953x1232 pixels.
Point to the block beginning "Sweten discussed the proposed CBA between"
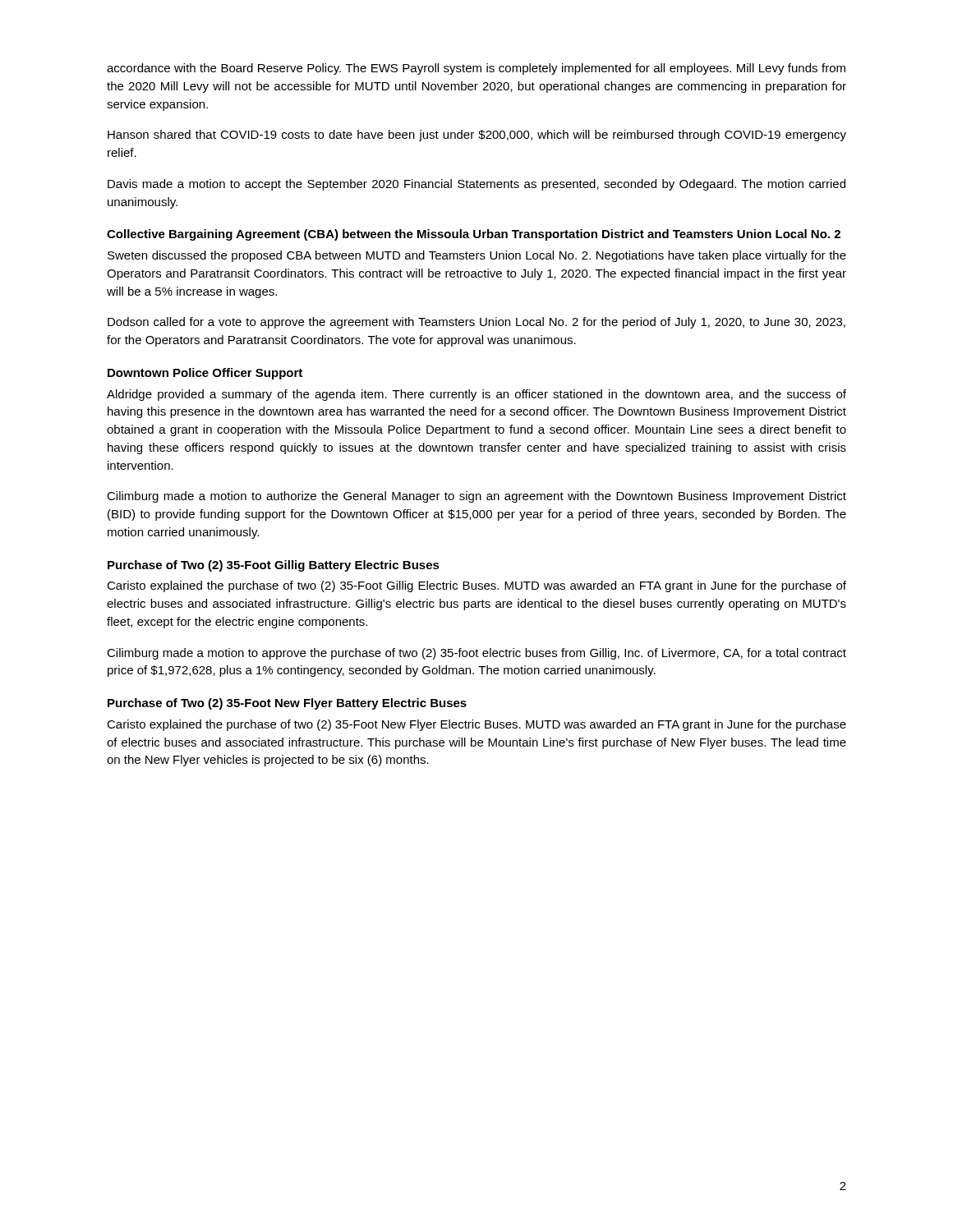[476, 273]
